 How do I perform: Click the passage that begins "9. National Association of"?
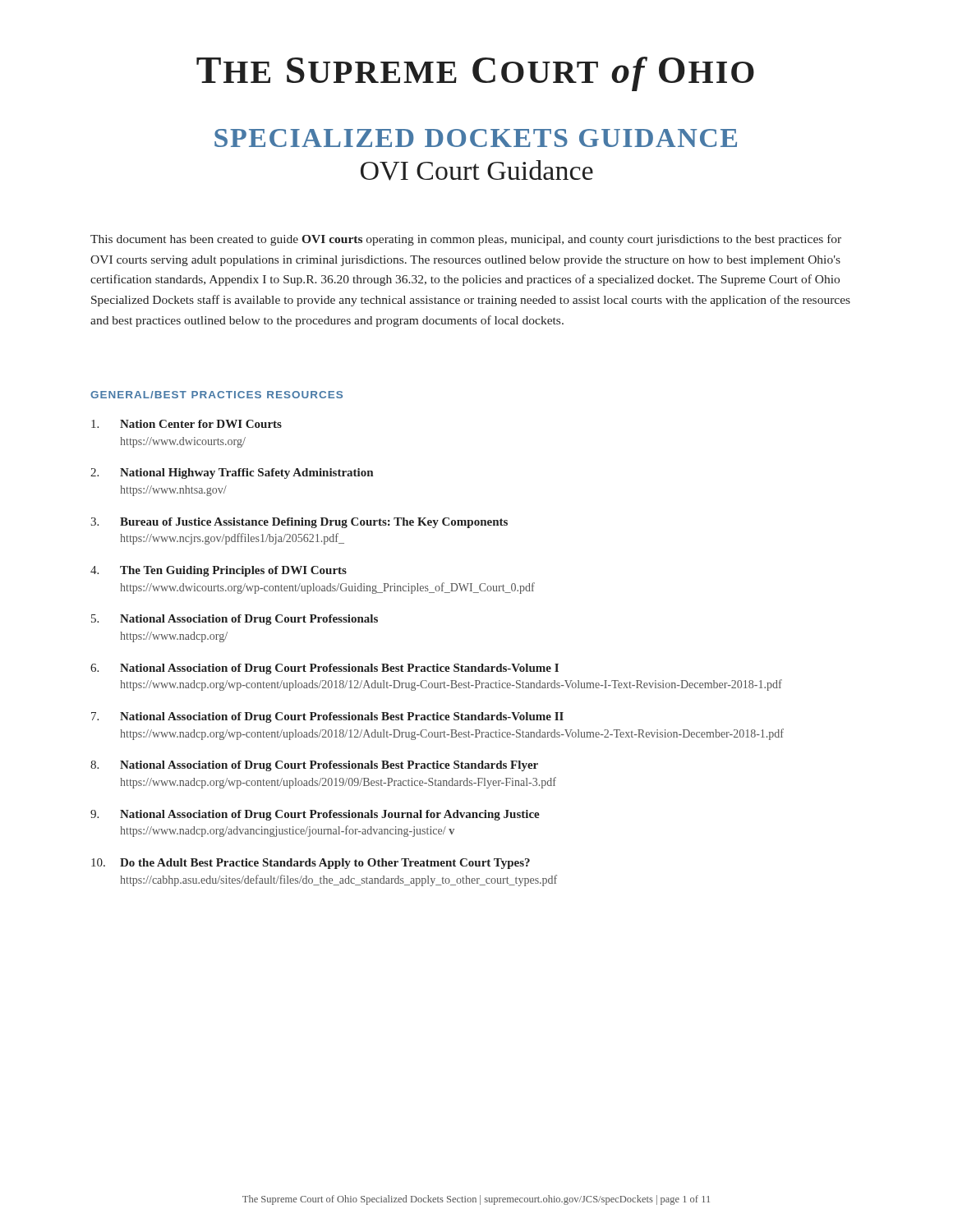(x=476, y=822)
